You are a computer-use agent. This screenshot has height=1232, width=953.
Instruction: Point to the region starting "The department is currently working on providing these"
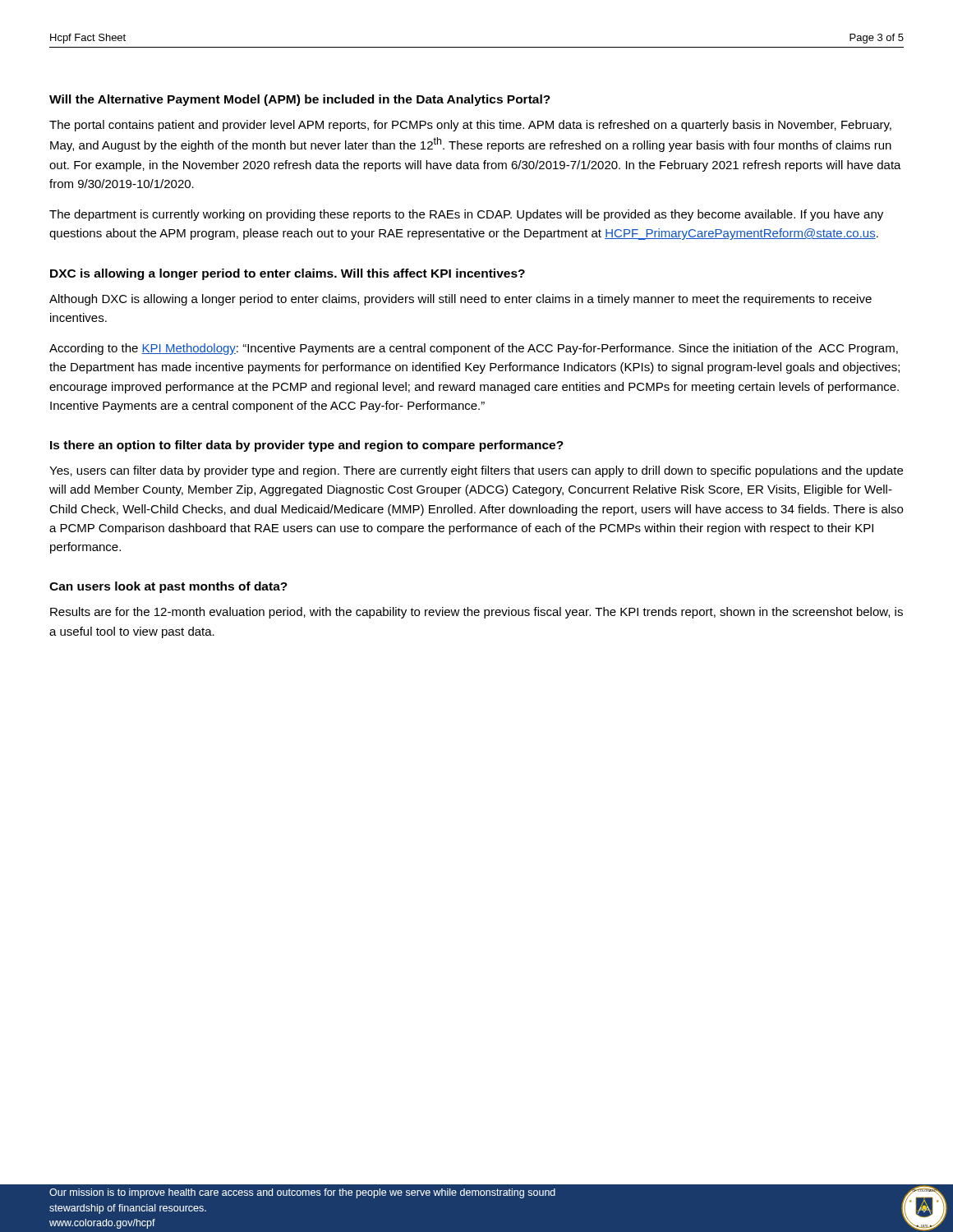click(x=466, y=223)
